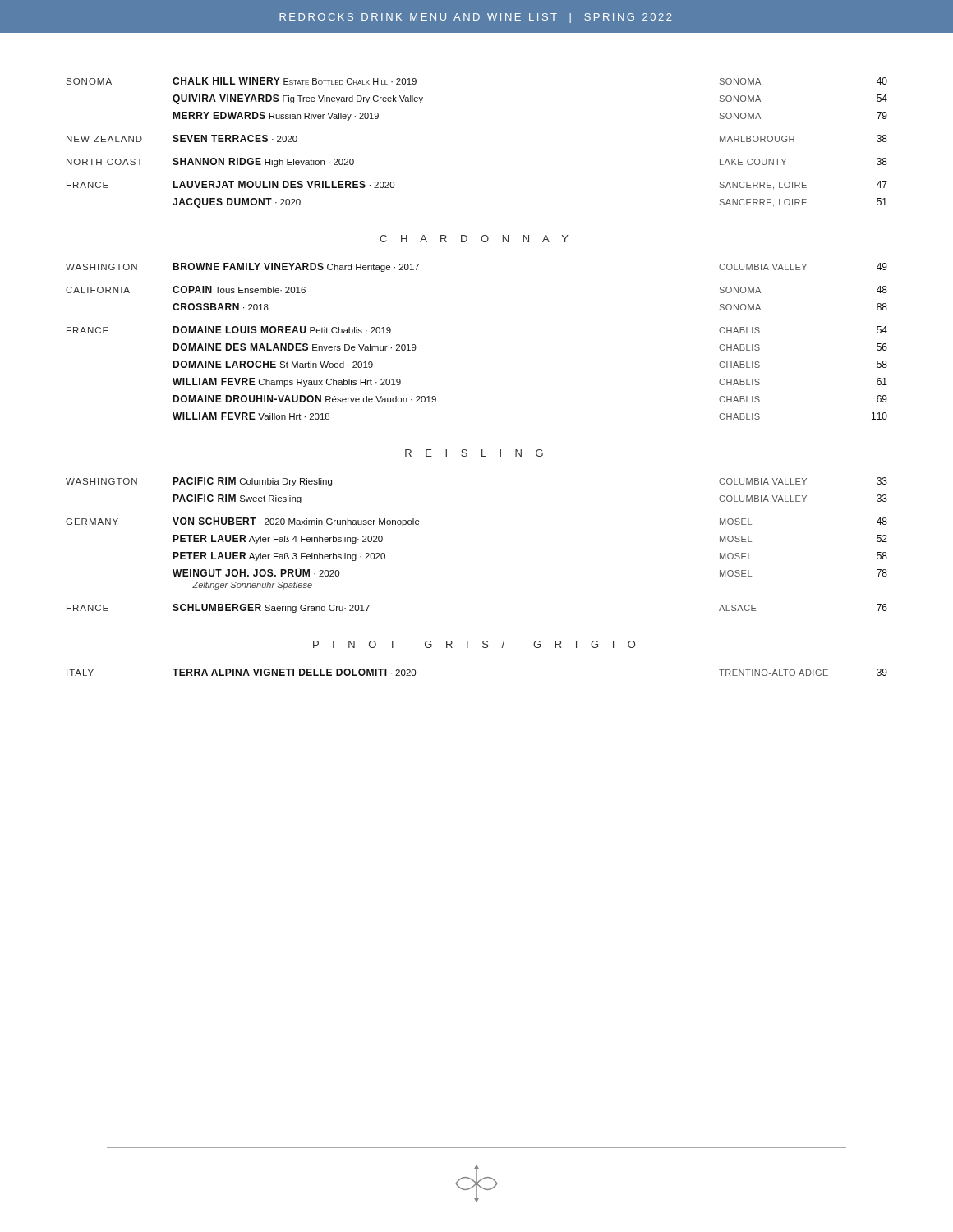Locate the passage starting "Italy Terra Alpina Vigneti Delle"
This screenshot has width=953, height=1232.
click(x=76, y=673)
